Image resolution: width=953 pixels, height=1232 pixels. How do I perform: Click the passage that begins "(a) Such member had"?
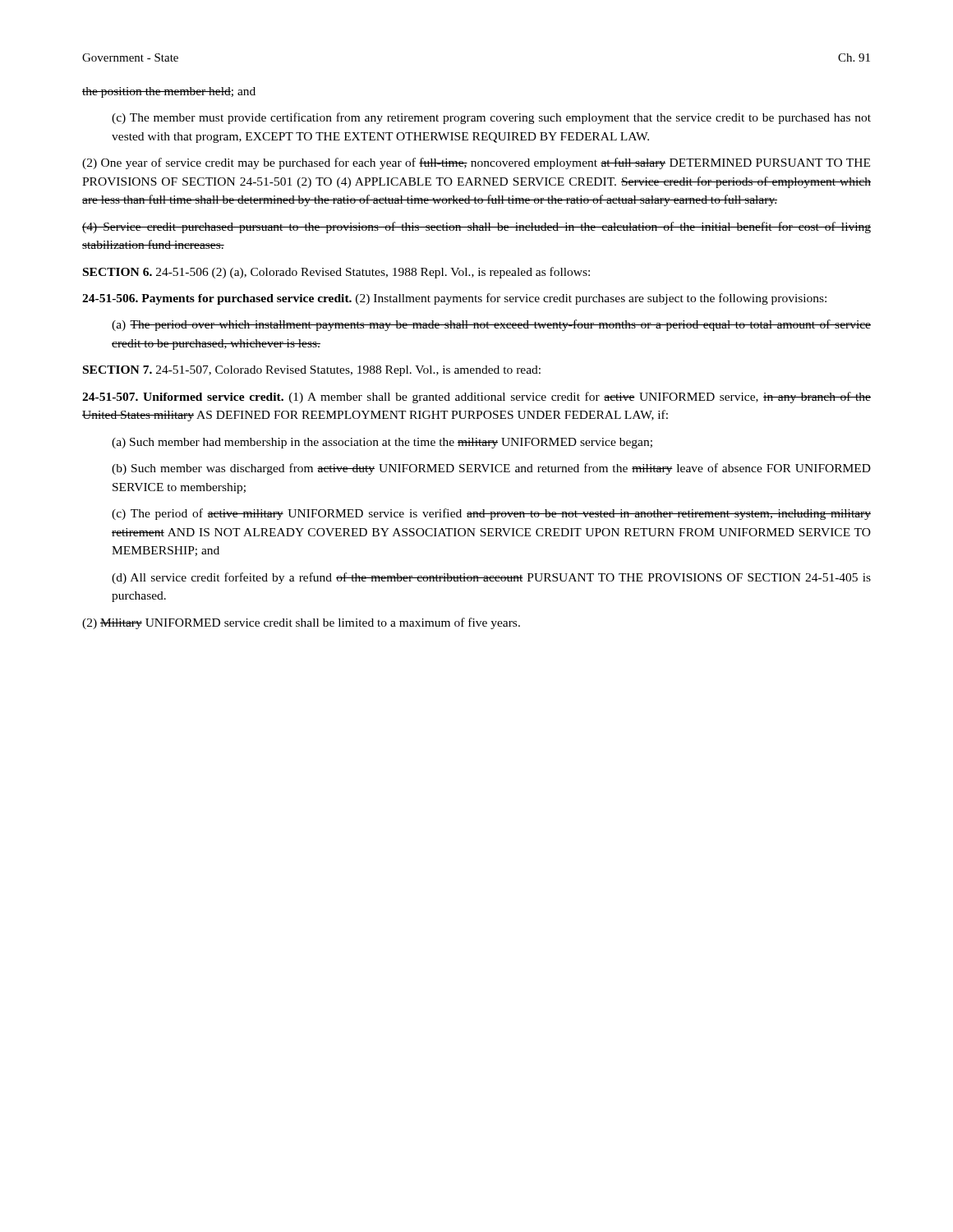(382, 441)
